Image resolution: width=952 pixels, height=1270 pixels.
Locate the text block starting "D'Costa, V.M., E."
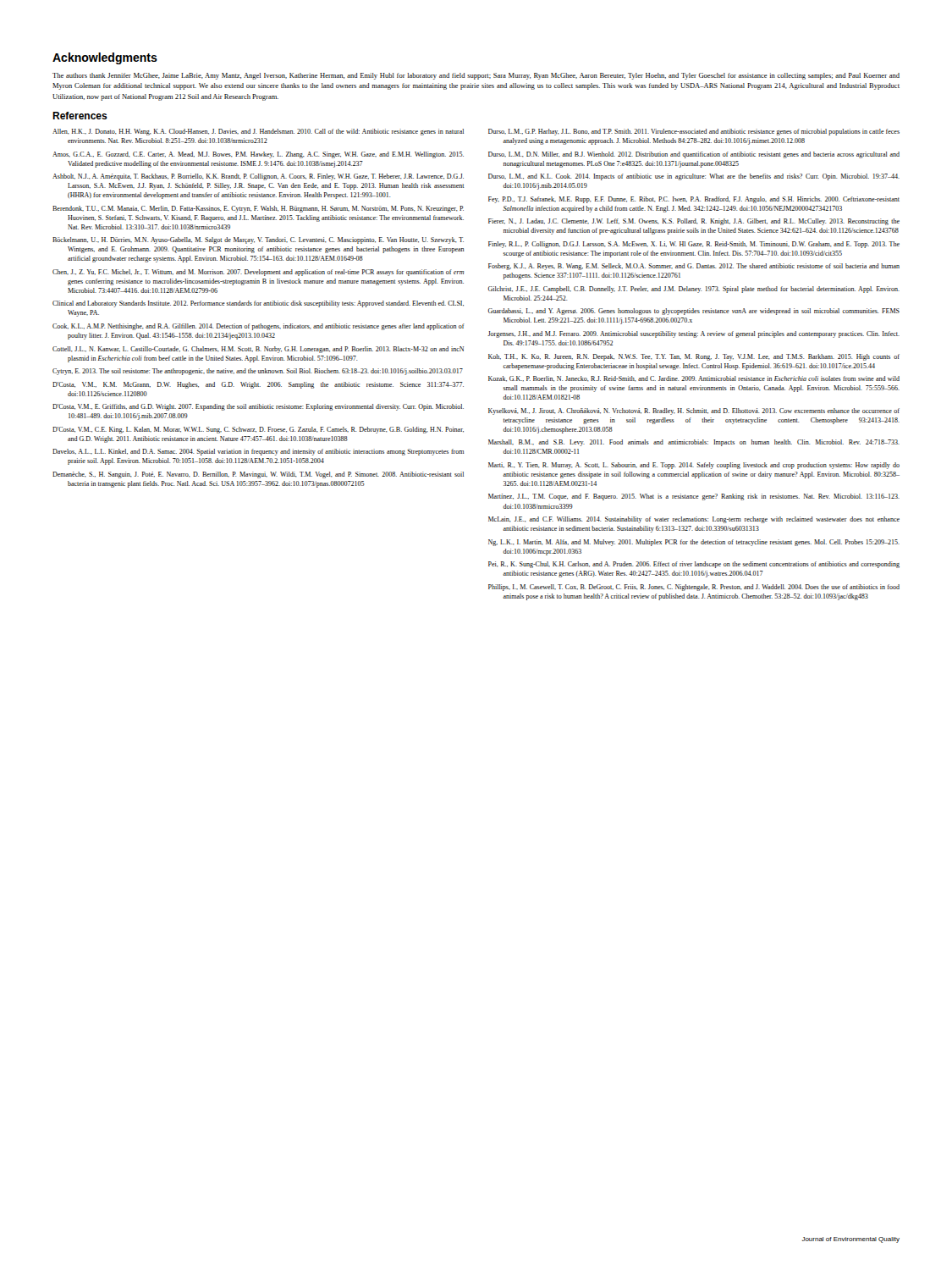258,412
